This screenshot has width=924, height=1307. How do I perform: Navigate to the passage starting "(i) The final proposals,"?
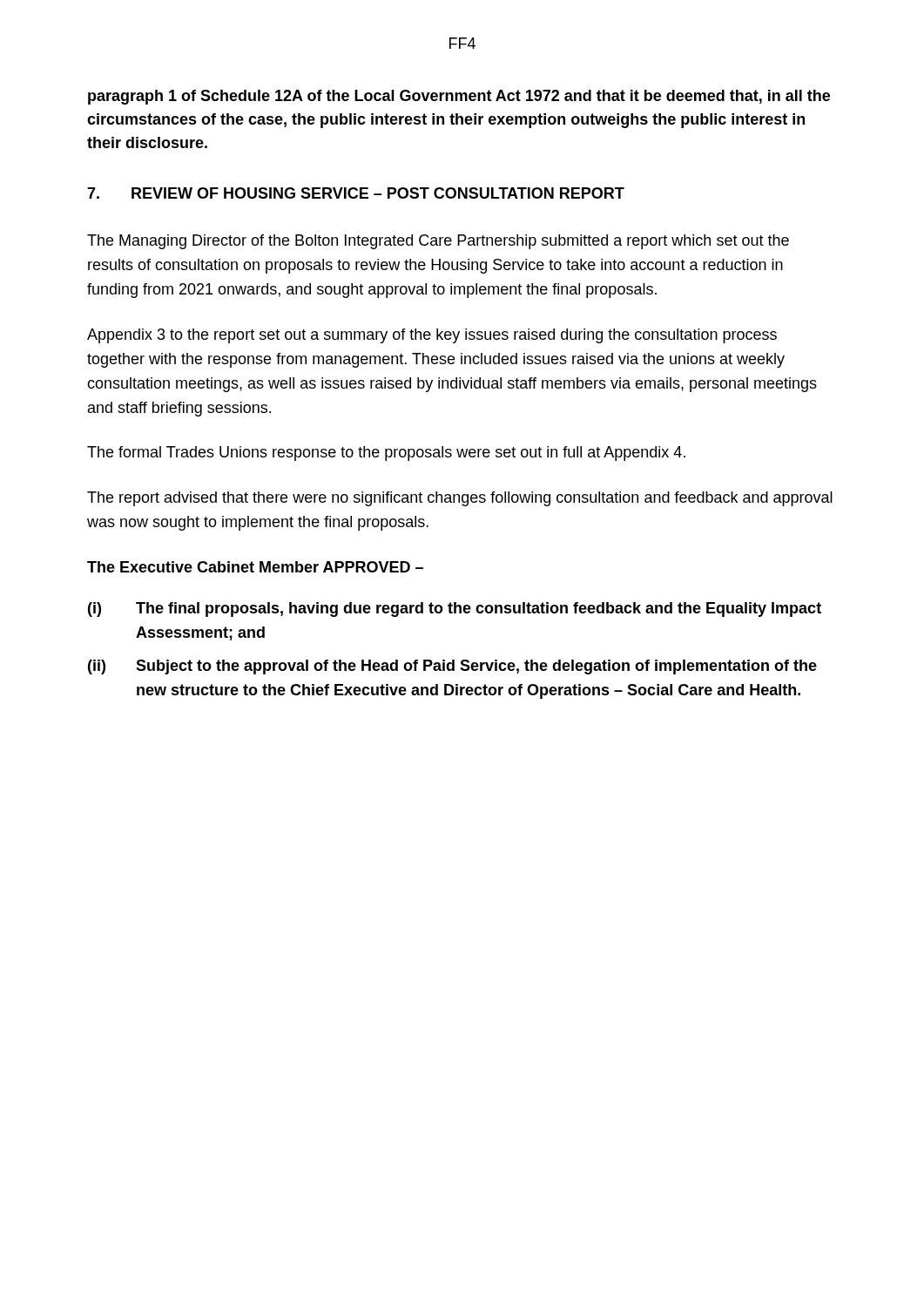click(x=462, y=621)
